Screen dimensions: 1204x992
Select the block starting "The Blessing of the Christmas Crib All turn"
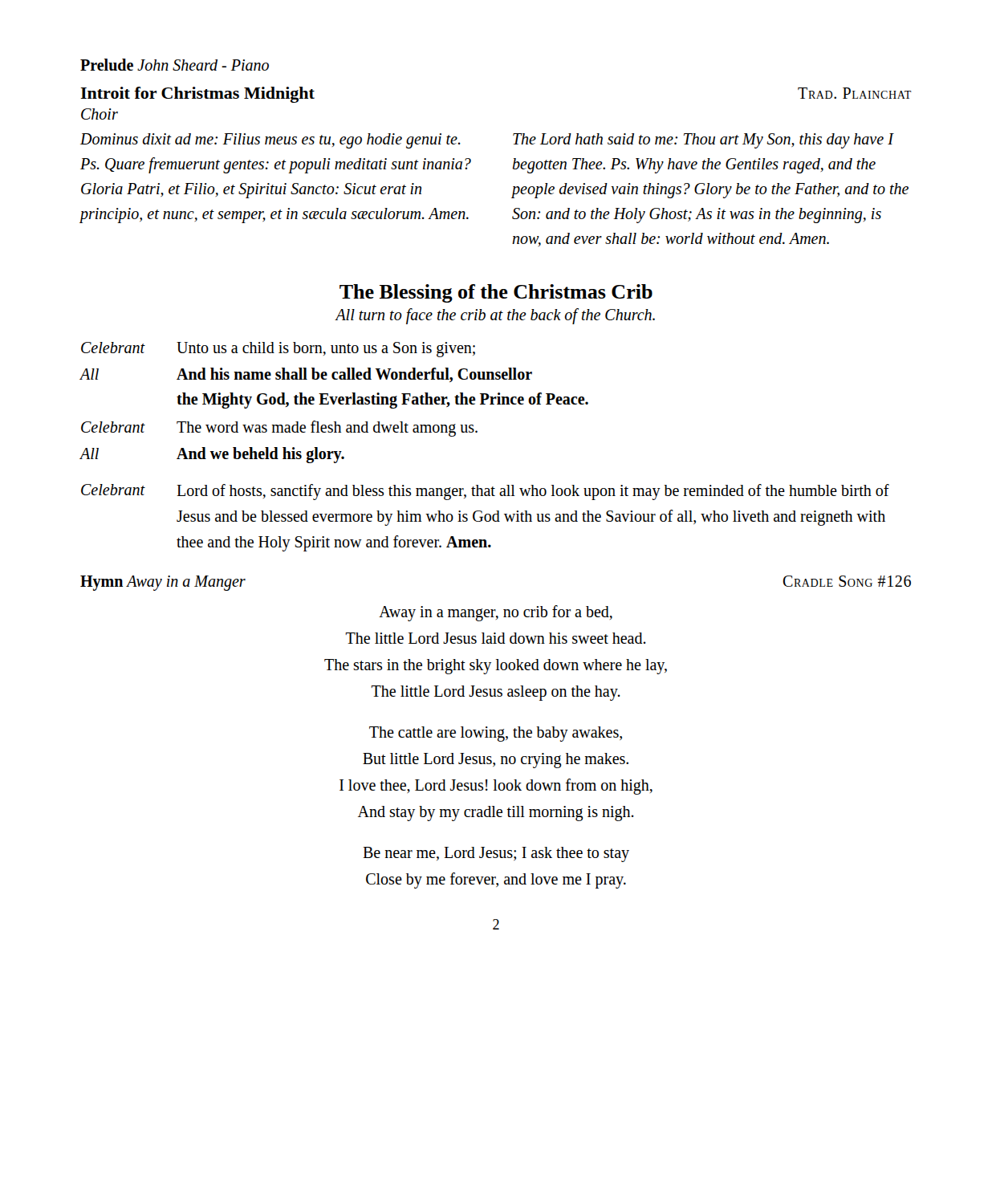pos(496,302)
